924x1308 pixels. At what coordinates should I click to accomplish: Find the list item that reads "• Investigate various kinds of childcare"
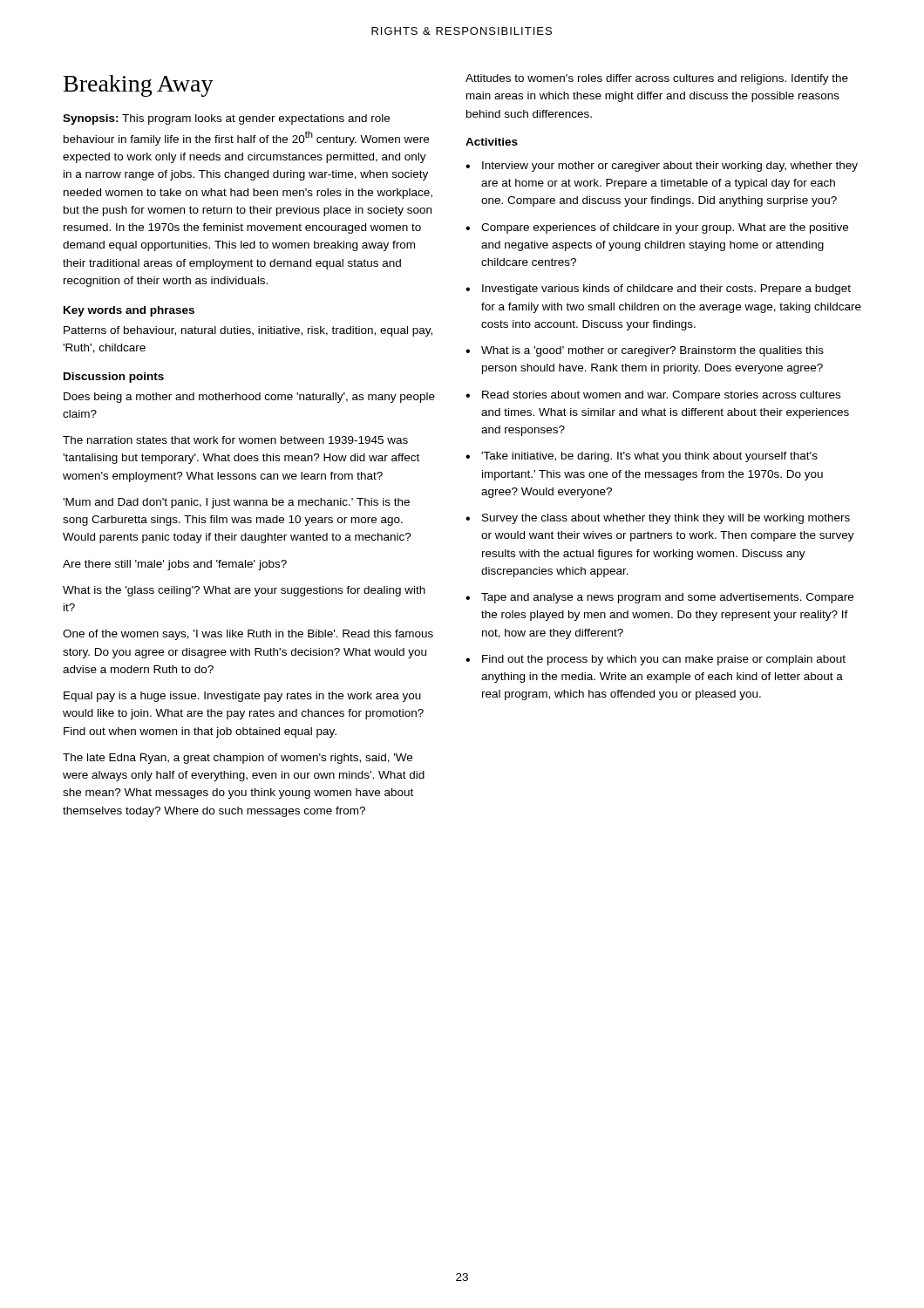click(x=663, y=307)
